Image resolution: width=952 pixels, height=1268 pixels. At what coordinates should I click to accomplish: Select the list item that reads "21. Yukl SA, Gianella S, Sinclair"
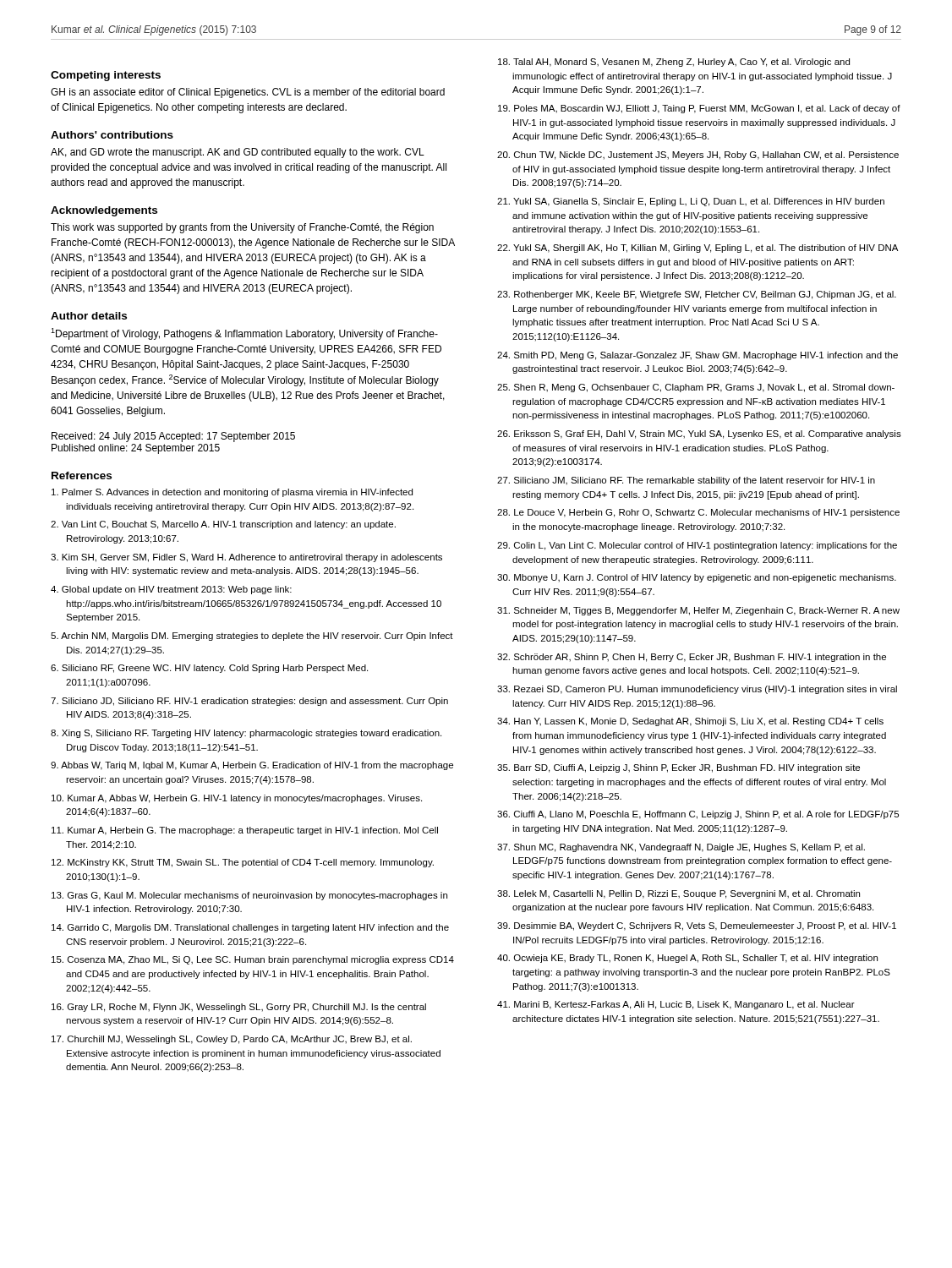691,215
